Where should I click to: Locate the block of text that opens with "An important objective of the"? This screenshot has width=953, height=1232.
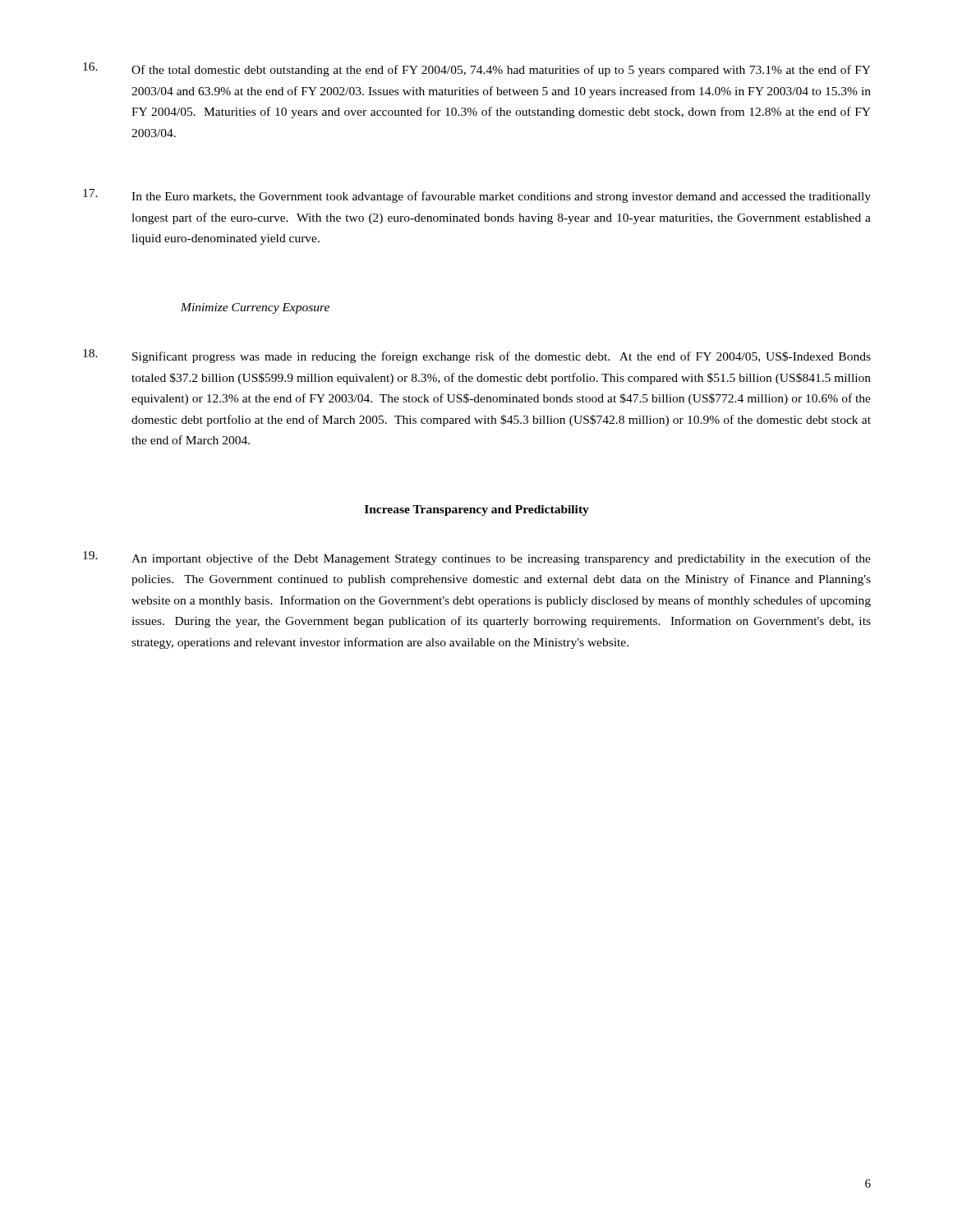pos(476,600)
